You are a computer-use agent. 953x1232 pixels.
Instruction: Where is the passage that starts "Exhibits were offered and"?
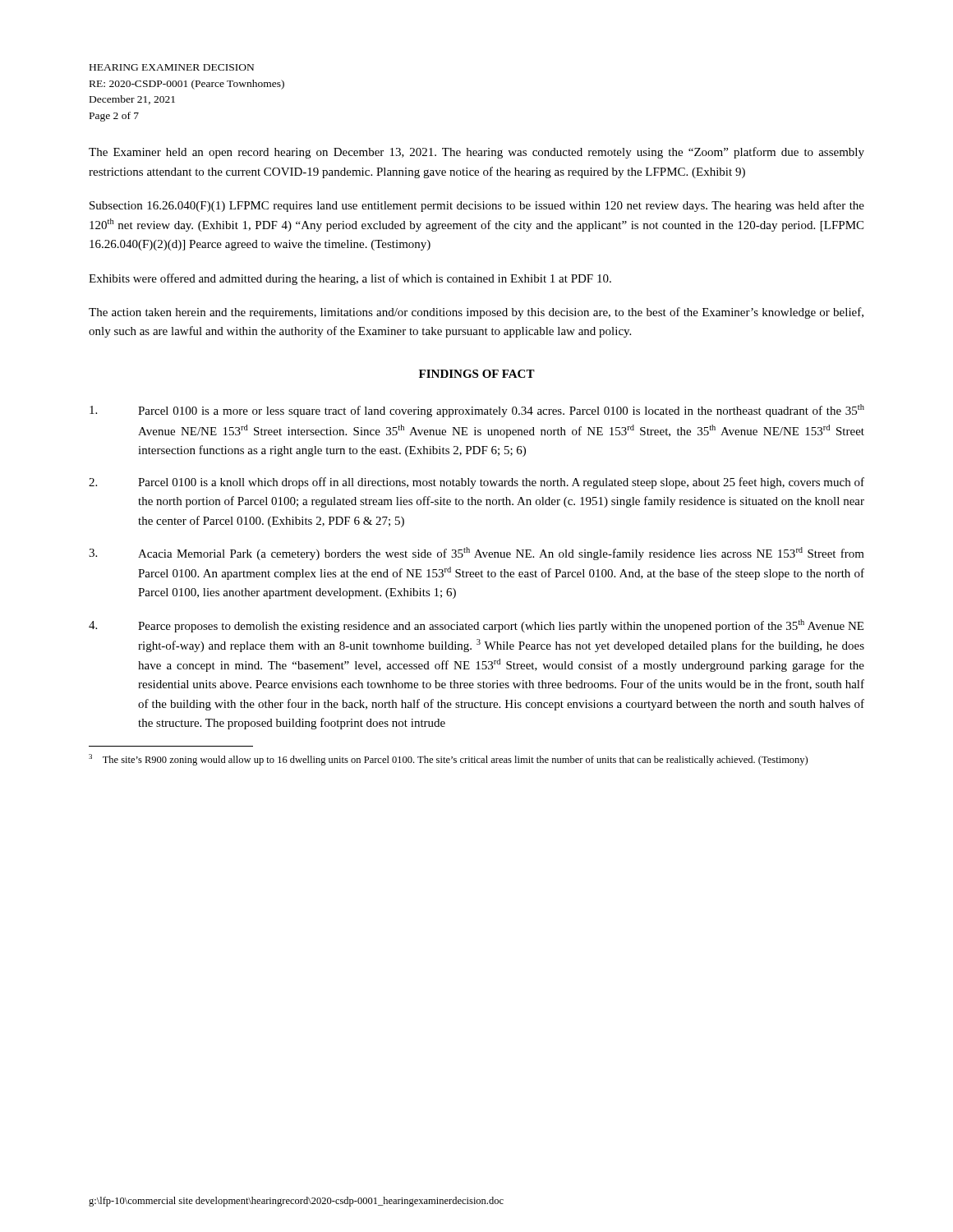tap(350, 278)
